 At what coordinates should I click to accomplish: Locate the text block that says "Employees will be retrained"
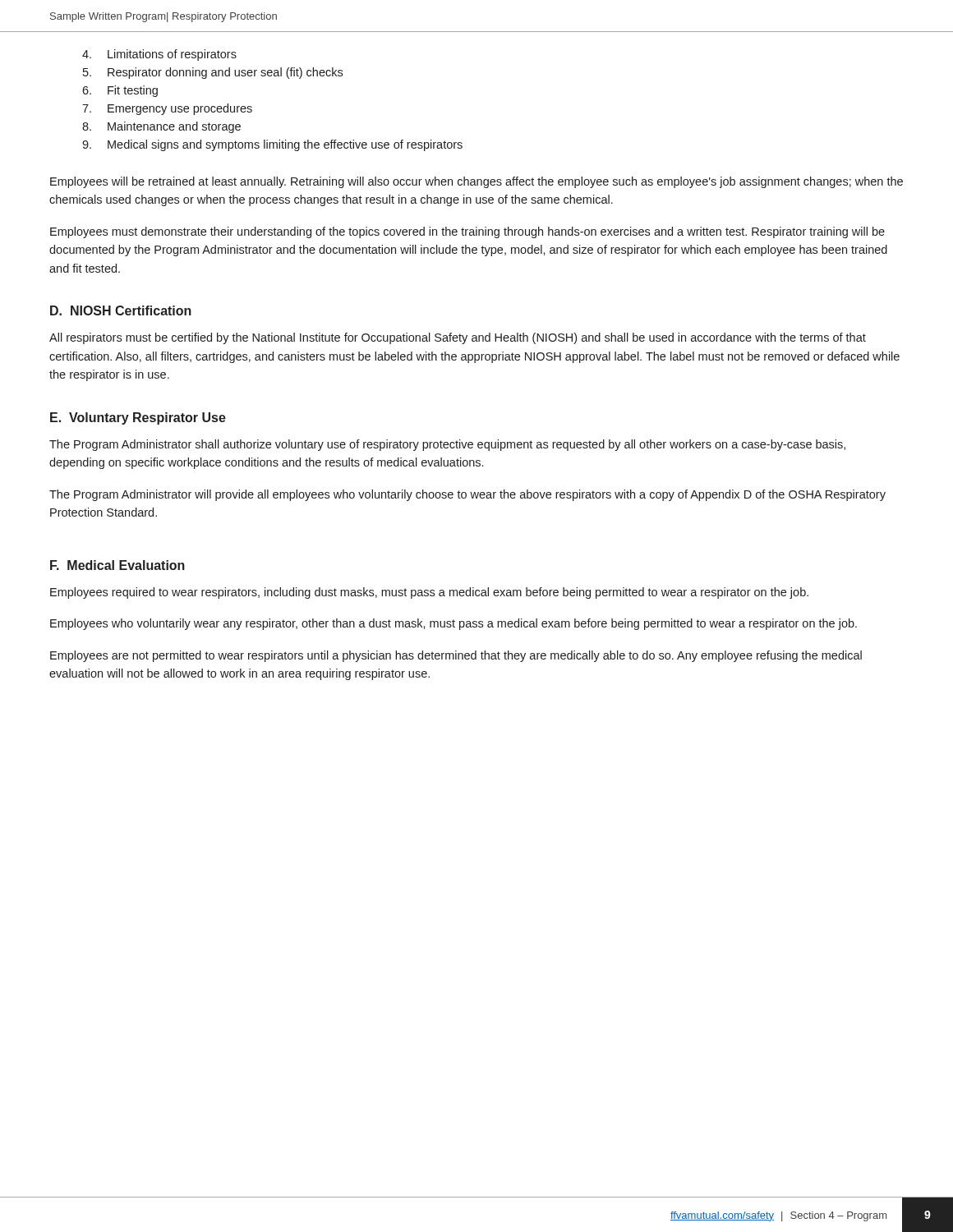(x=476, y=191)
